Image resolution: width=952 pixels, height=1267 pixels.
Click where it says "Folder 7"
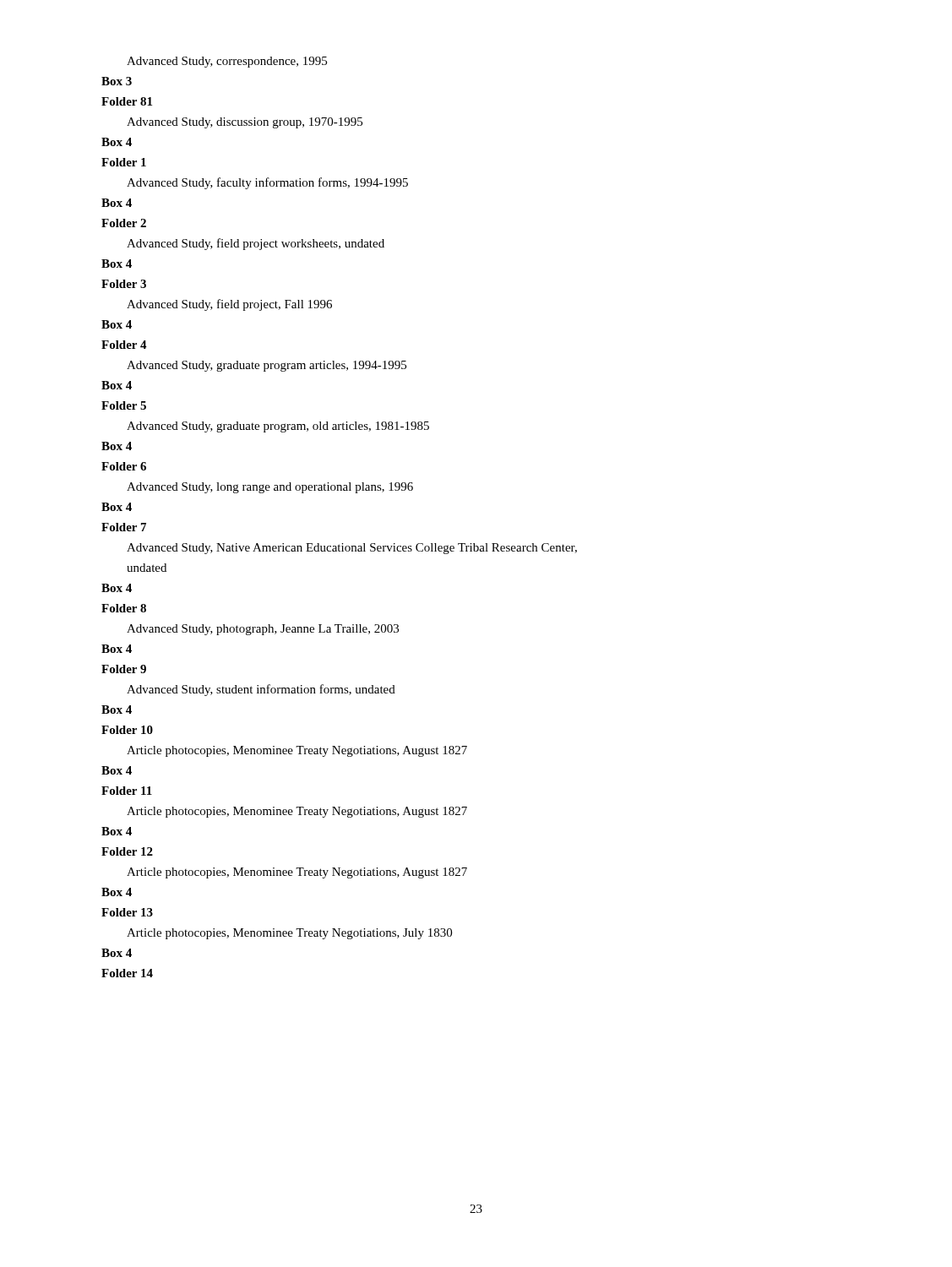click(x=124, y=527)
